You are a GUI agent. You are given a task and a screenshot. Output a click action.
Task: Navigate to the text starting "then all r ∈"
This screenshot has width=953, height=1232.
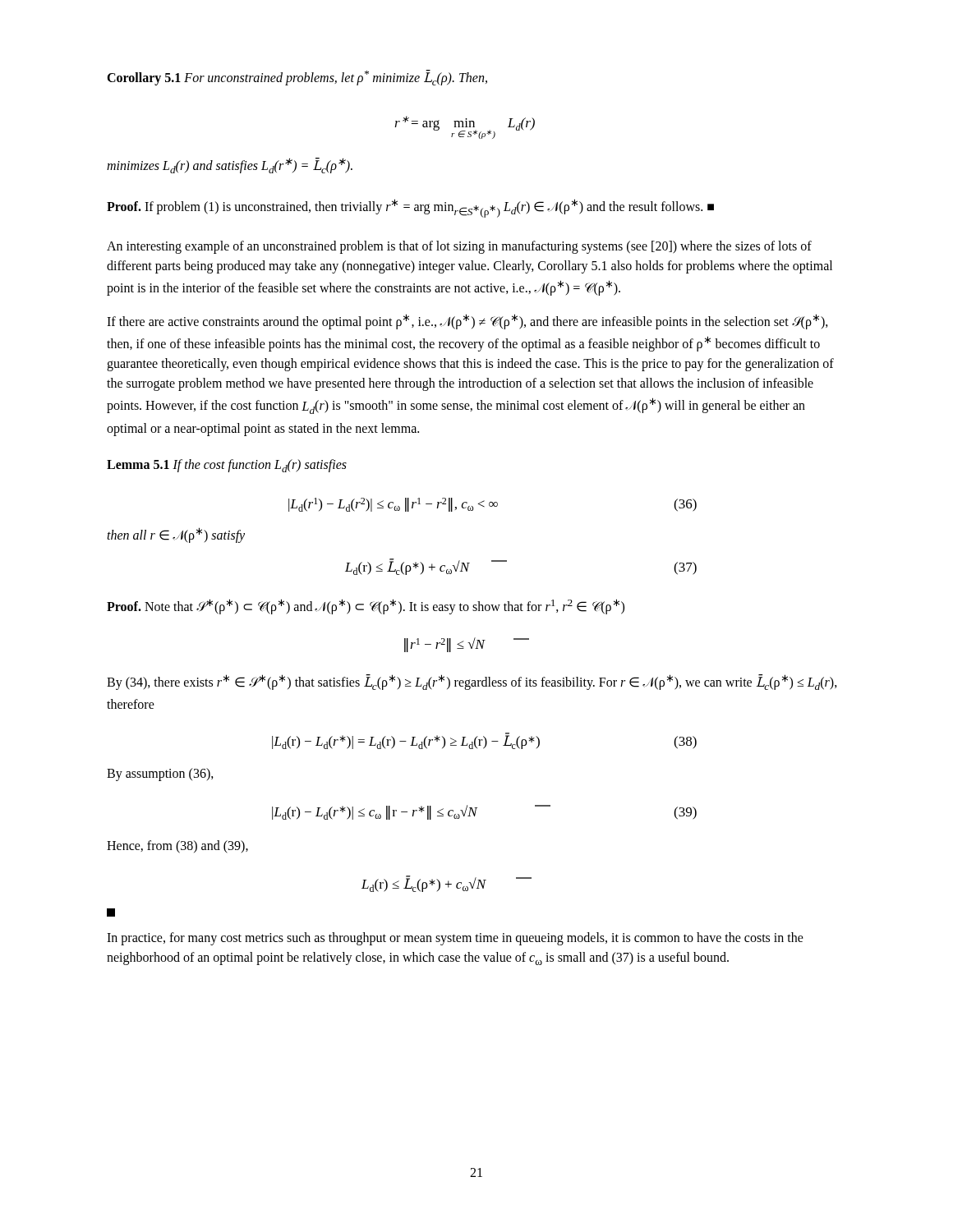[x=176, y=534]
